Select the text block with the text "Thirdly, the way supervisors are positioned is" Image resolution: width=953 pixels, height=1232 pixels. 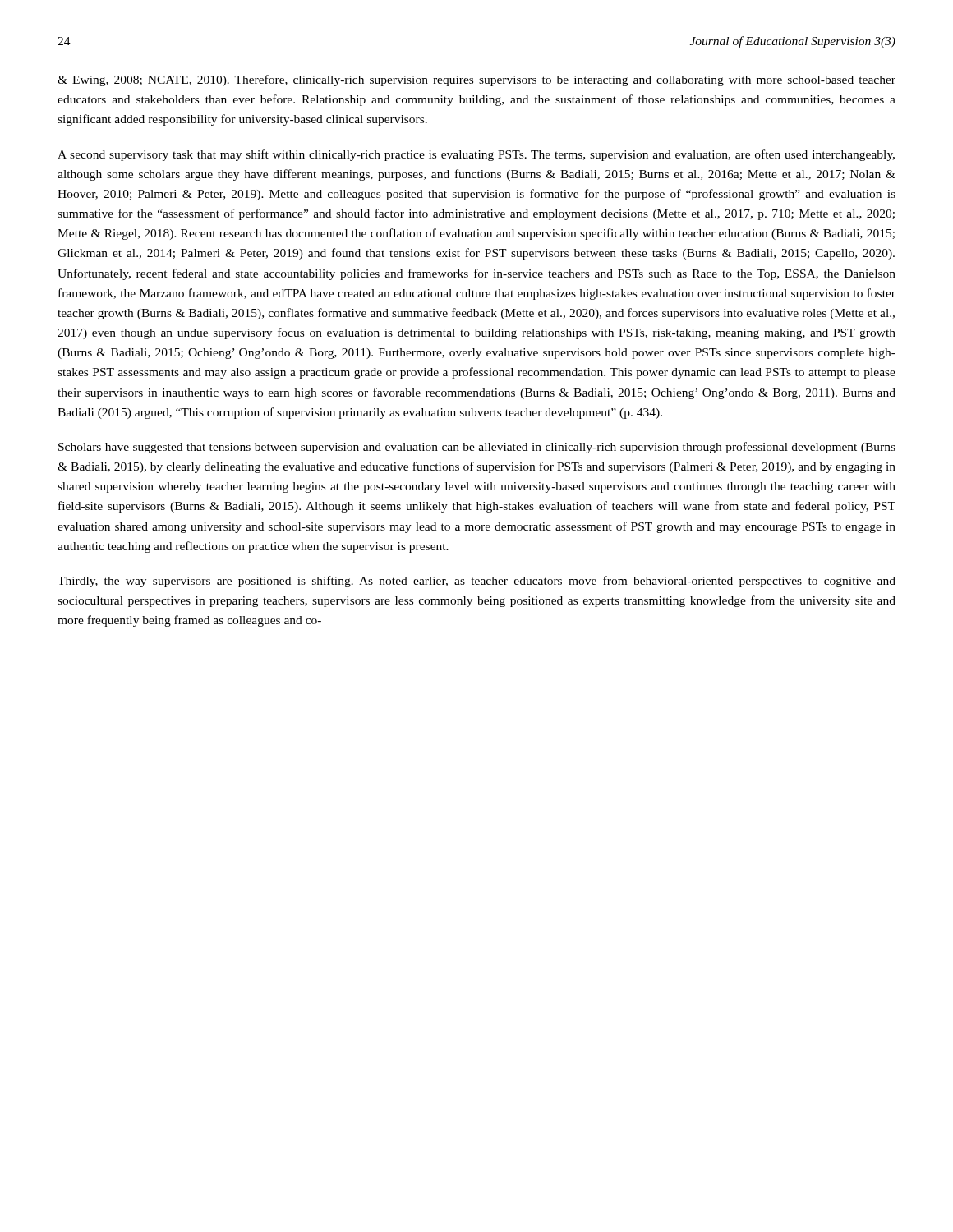coord(476,600)
